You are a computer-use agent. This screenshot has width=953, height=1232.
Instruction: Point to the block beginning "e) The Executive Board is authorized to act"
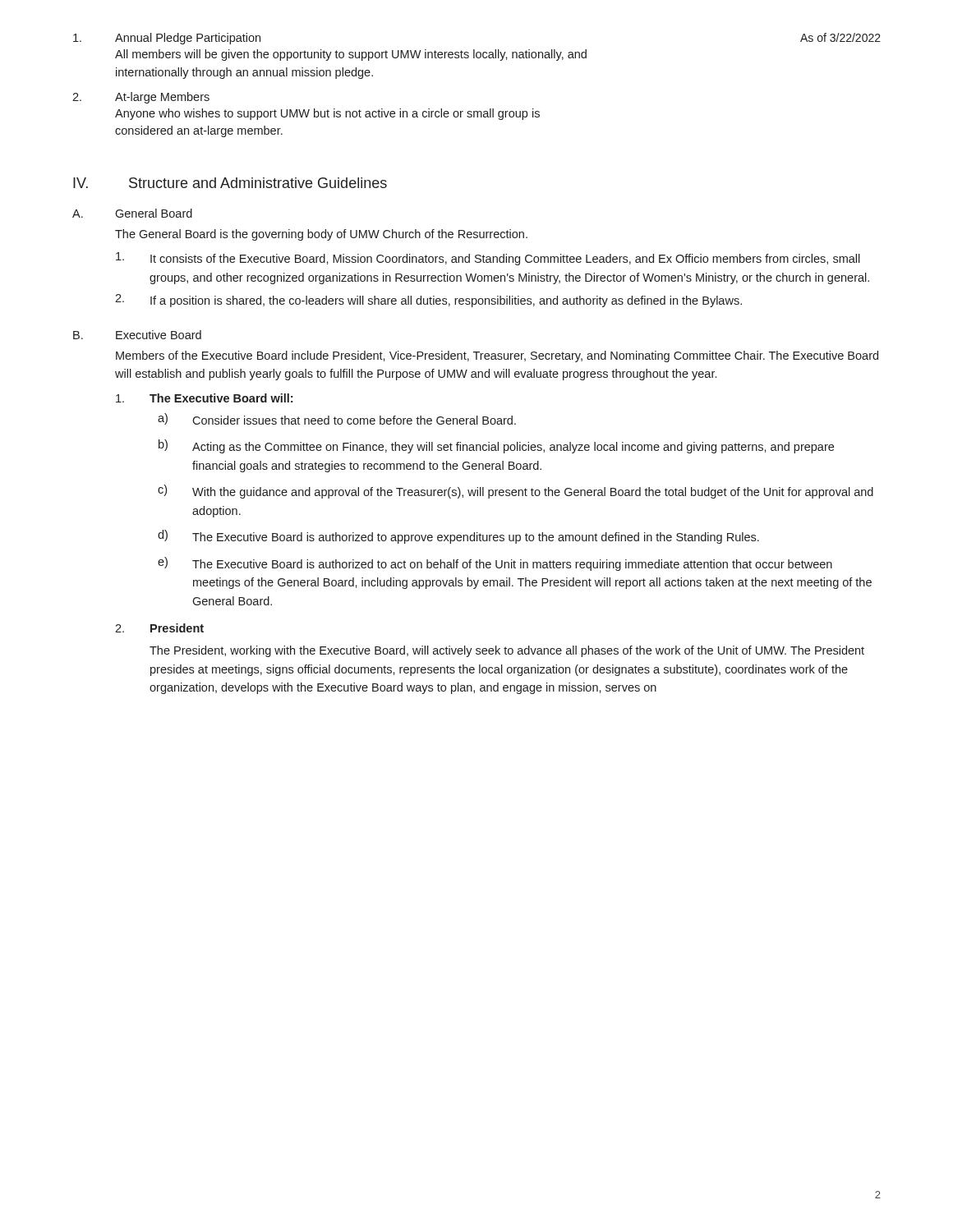pyautogui.click(x=519, y=583)
